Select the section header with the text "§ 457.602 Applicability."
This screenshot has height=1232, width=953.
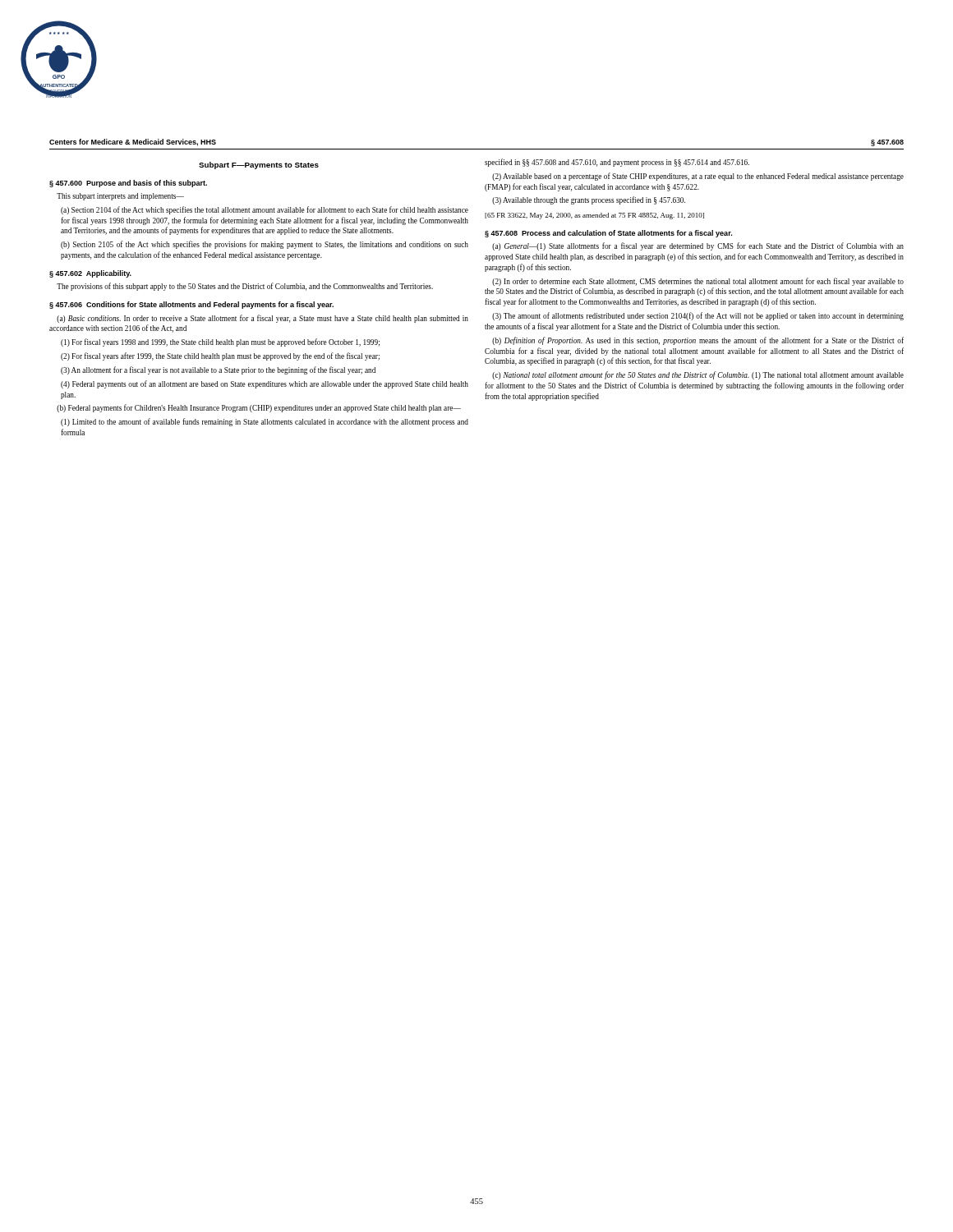[90, 273]
